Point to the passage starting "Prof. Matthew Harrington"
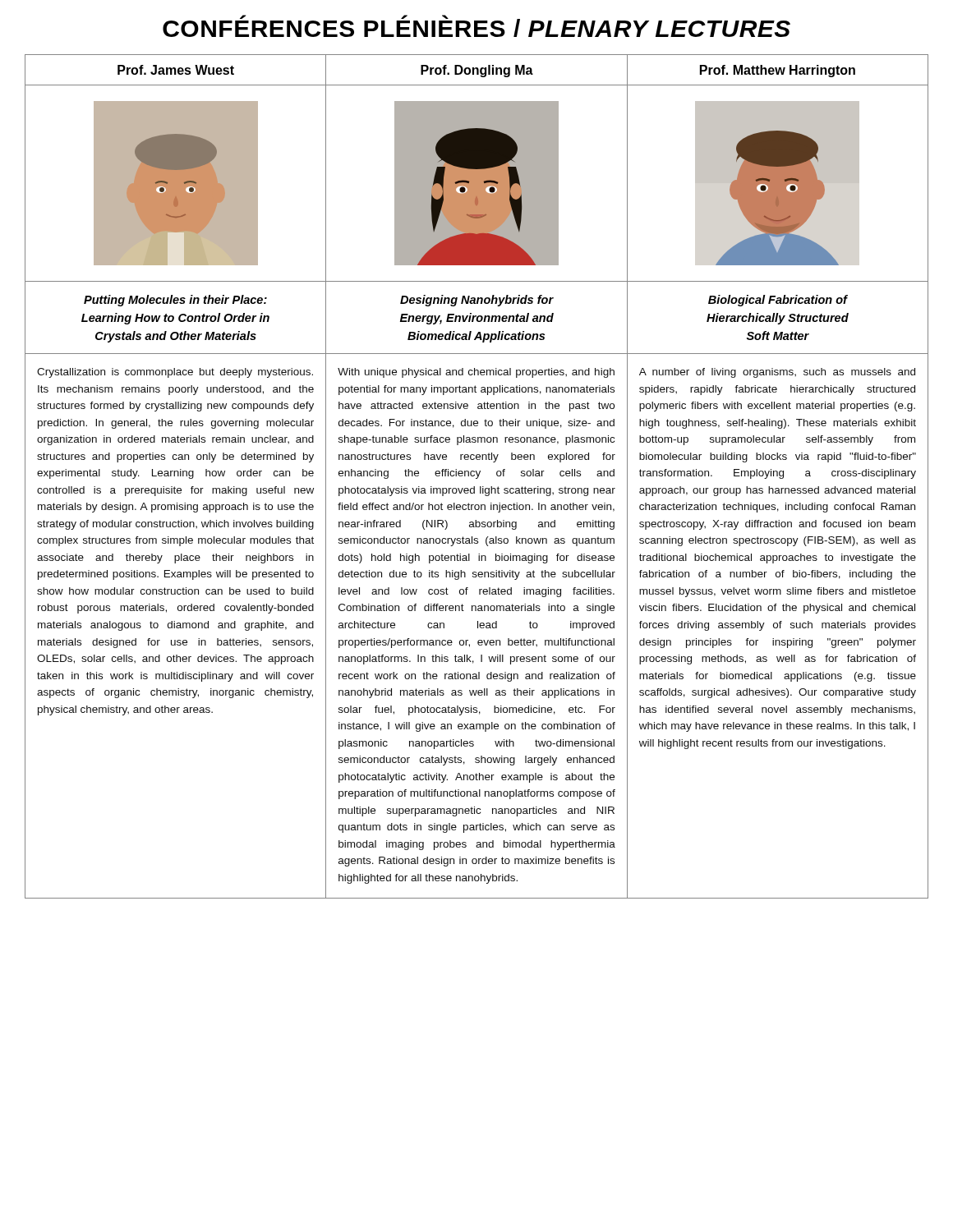The image size is (953, 1232). (777, 70)
